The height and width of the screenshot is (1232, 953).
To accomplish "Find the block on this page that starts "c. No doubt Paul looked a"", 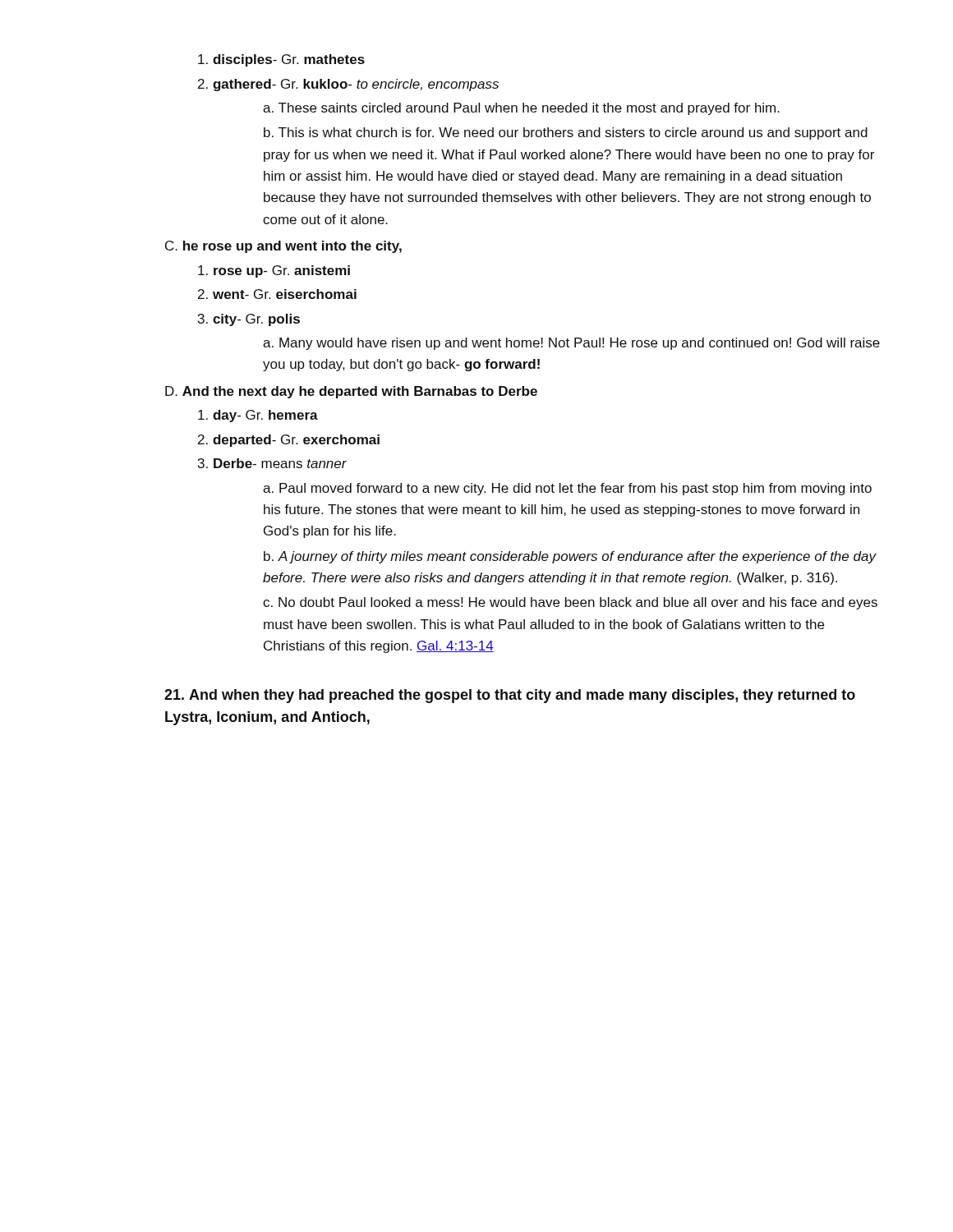I will [x=570, y=625].
